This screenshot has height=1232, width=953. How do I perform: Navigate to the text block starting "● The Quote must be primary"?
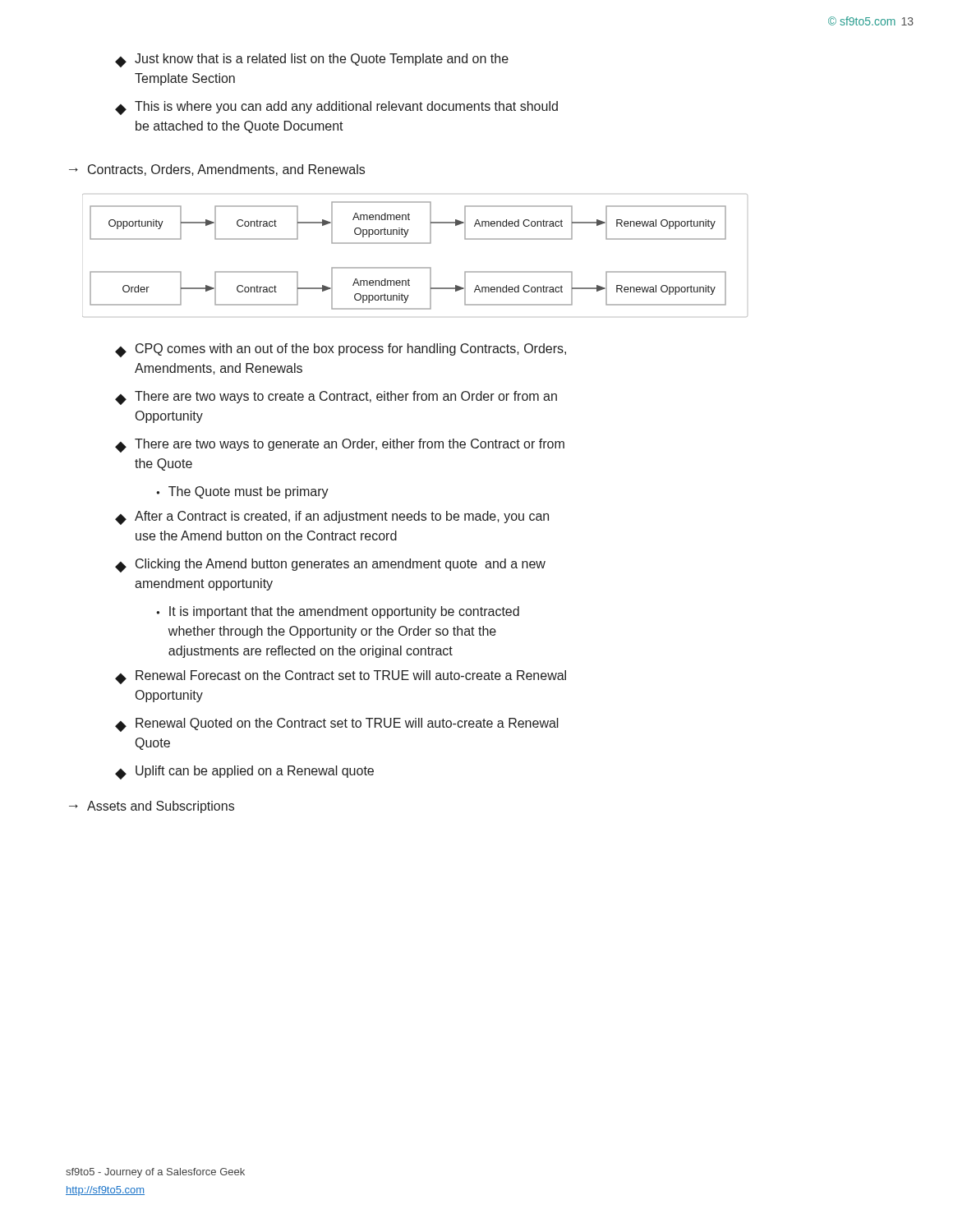(242, 492)
